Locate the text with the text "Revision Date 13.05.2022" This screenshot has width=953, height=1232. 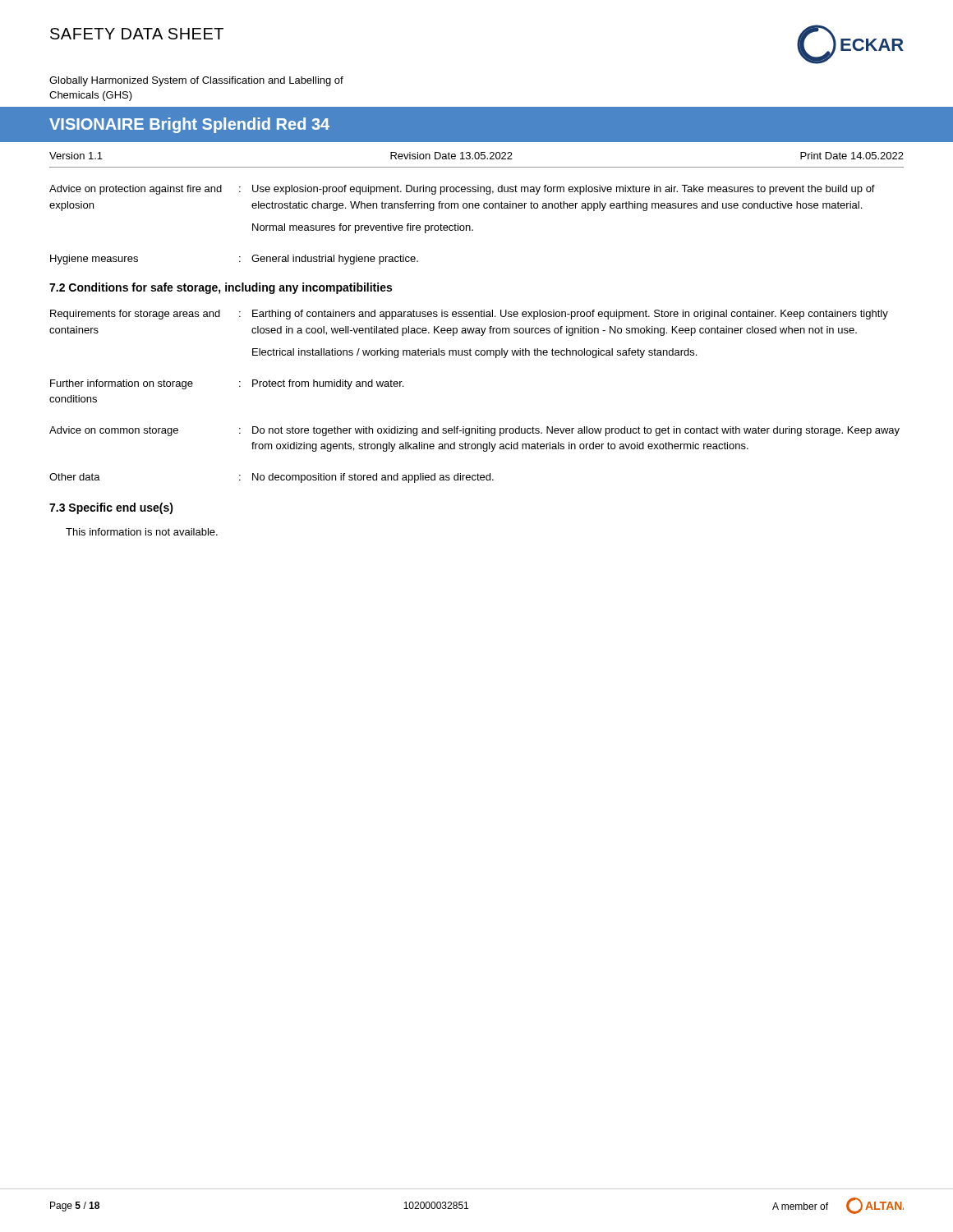point(451,156)
